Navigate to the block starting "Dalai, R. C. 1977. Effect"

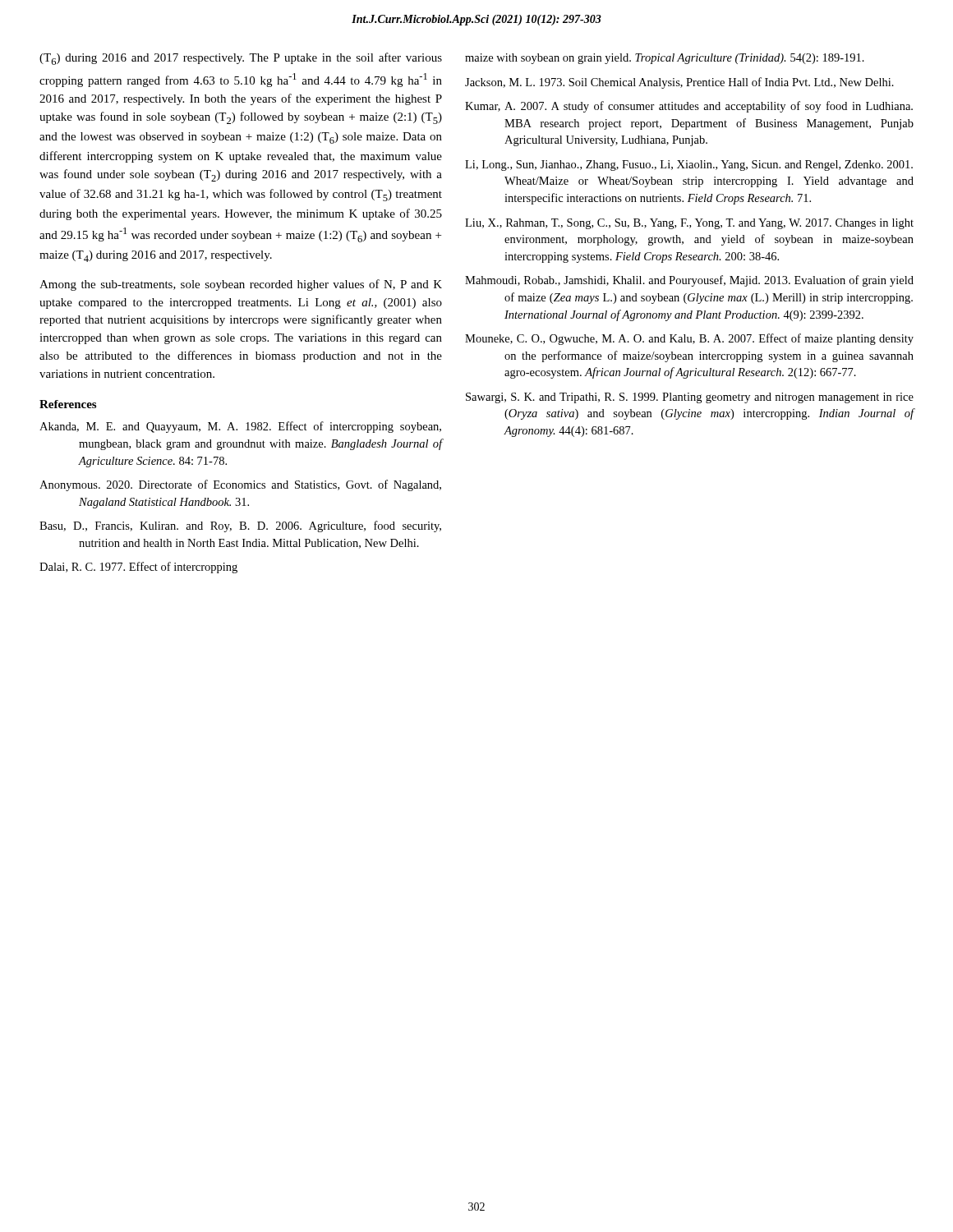pyautogui.click(x=139, y=567)
